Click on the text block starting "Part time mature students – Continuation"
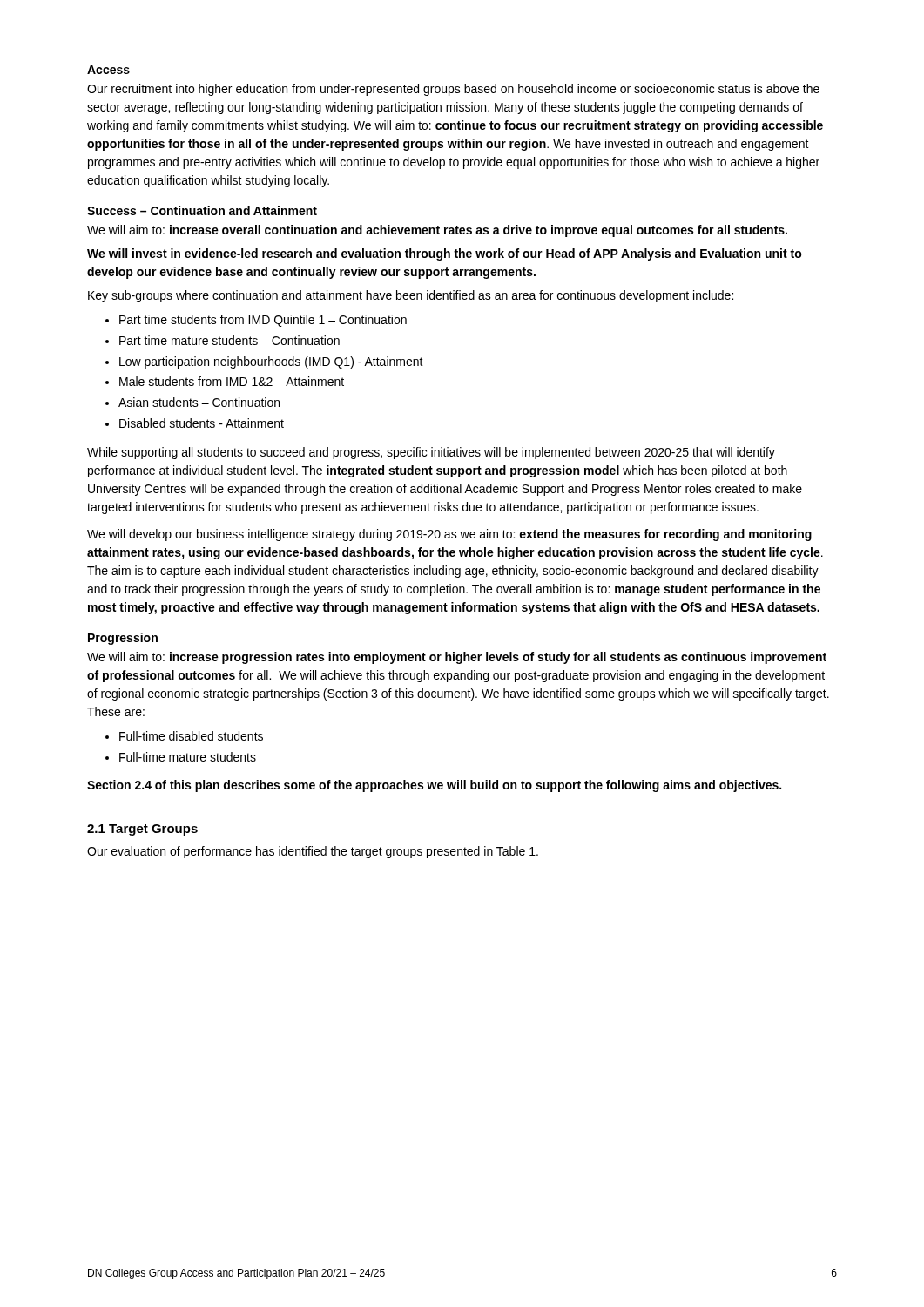The image size is (924, 1307). [229, 341]
